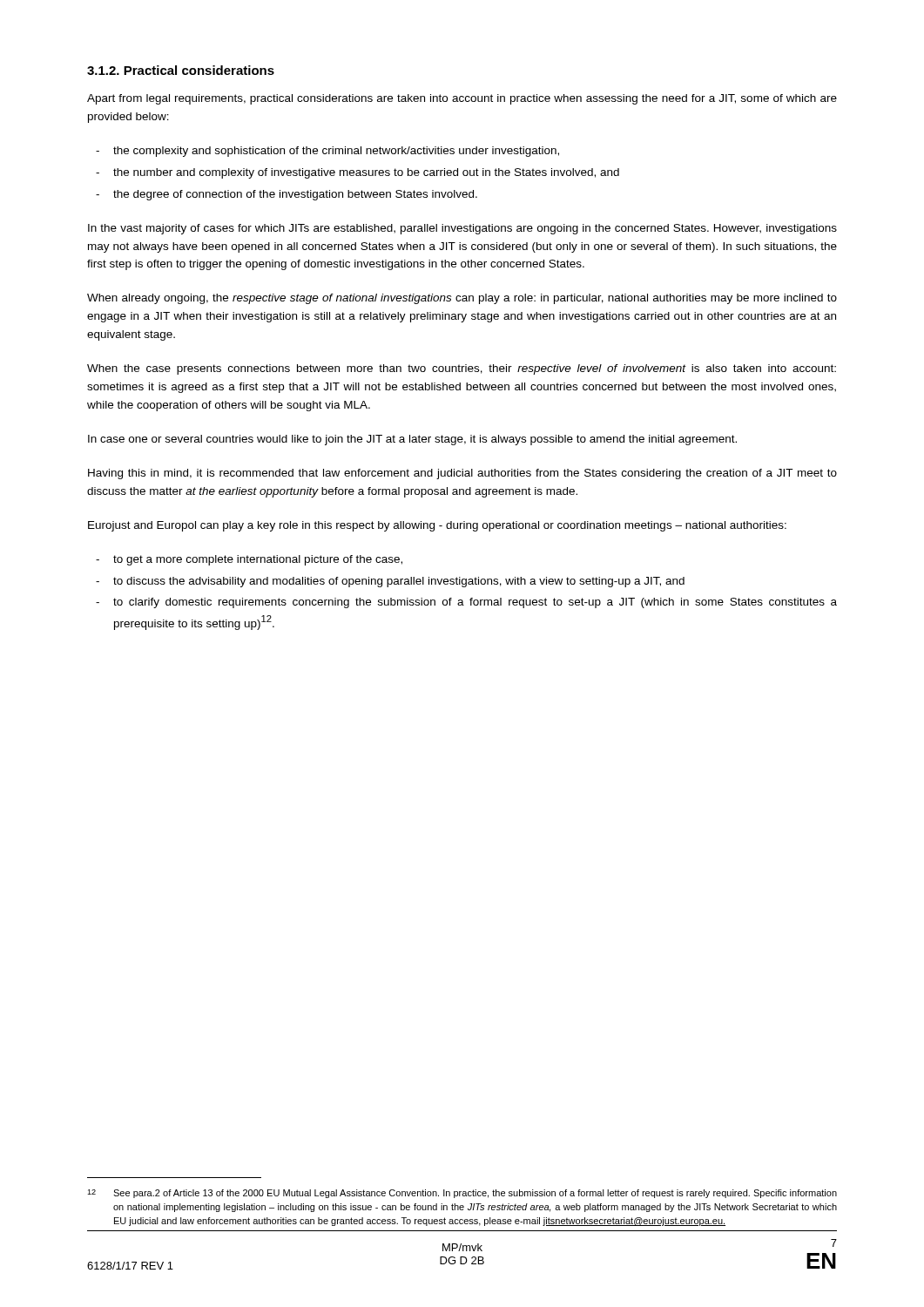The width and height of the screenshot is (924, 1307).
Task: Click the passage that begins "Apart from legal requirements, practical considerations are taken"
Action: click(x=462, y=107)
